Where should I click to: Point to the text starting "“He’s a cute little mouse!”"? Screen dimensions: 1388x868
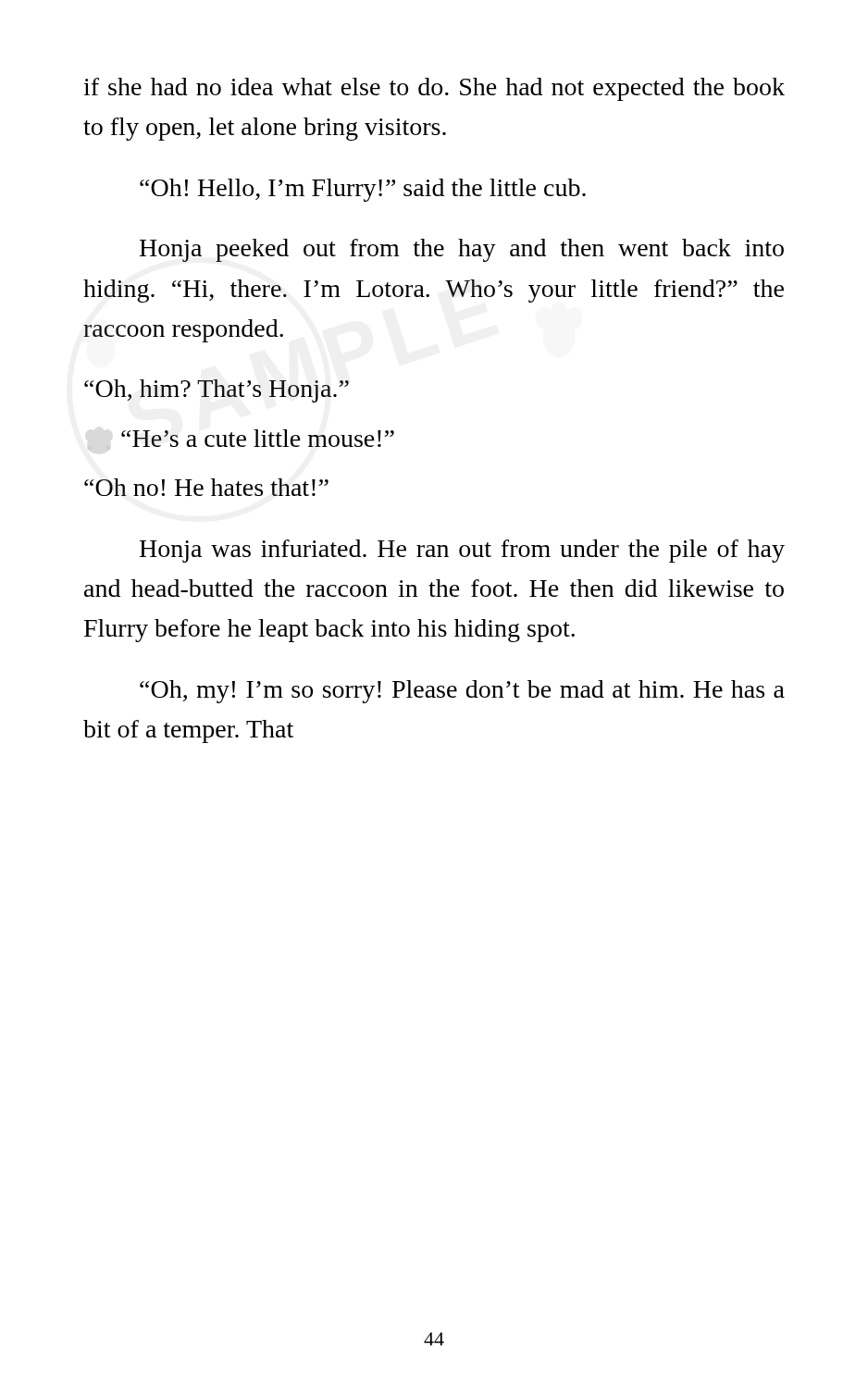(x=239, y=438)
